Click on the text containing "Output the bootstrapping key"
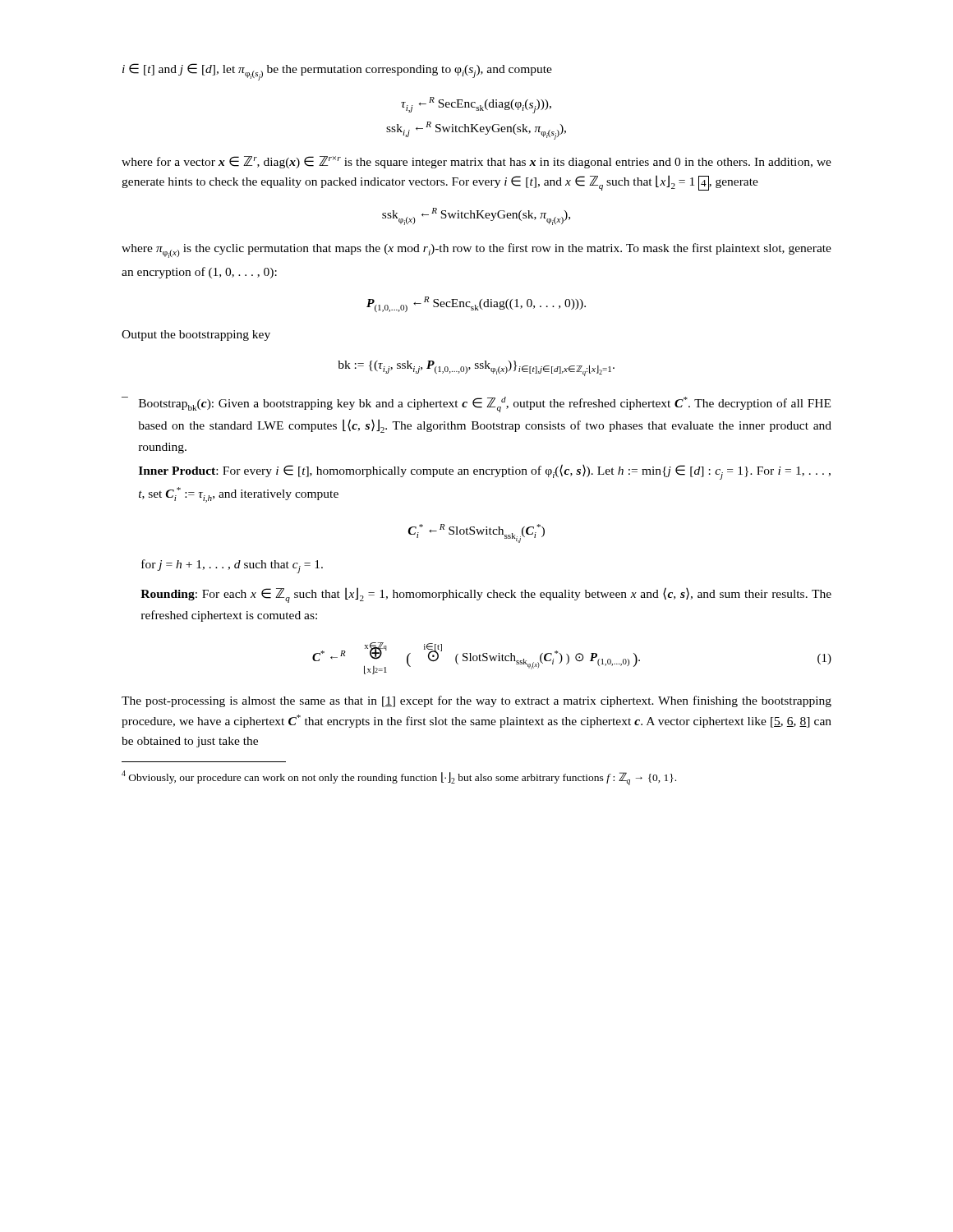953x1232 pixels. pyautogui.click(x=196, y=336)
